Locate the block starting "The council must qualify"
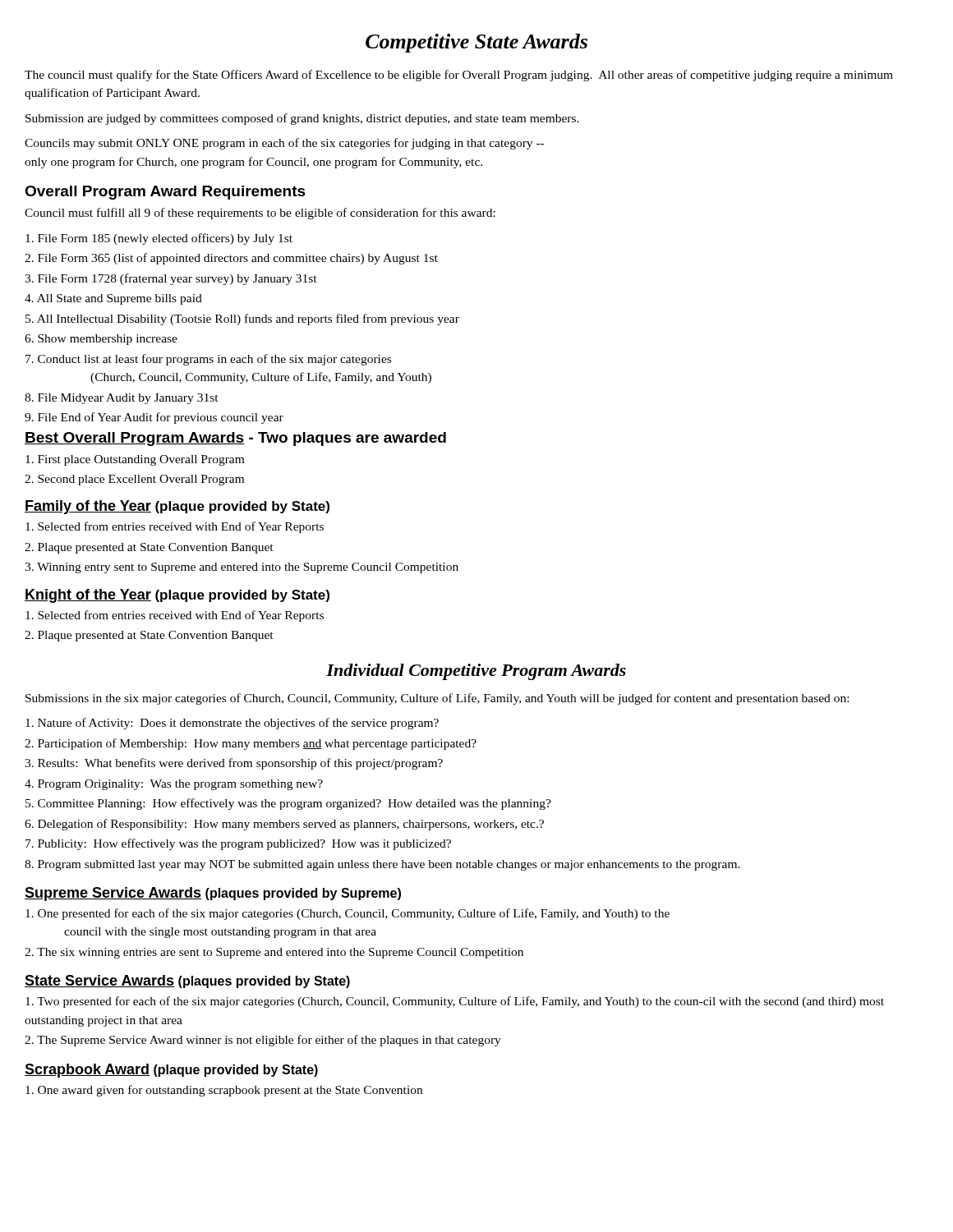 click(459, 84)
